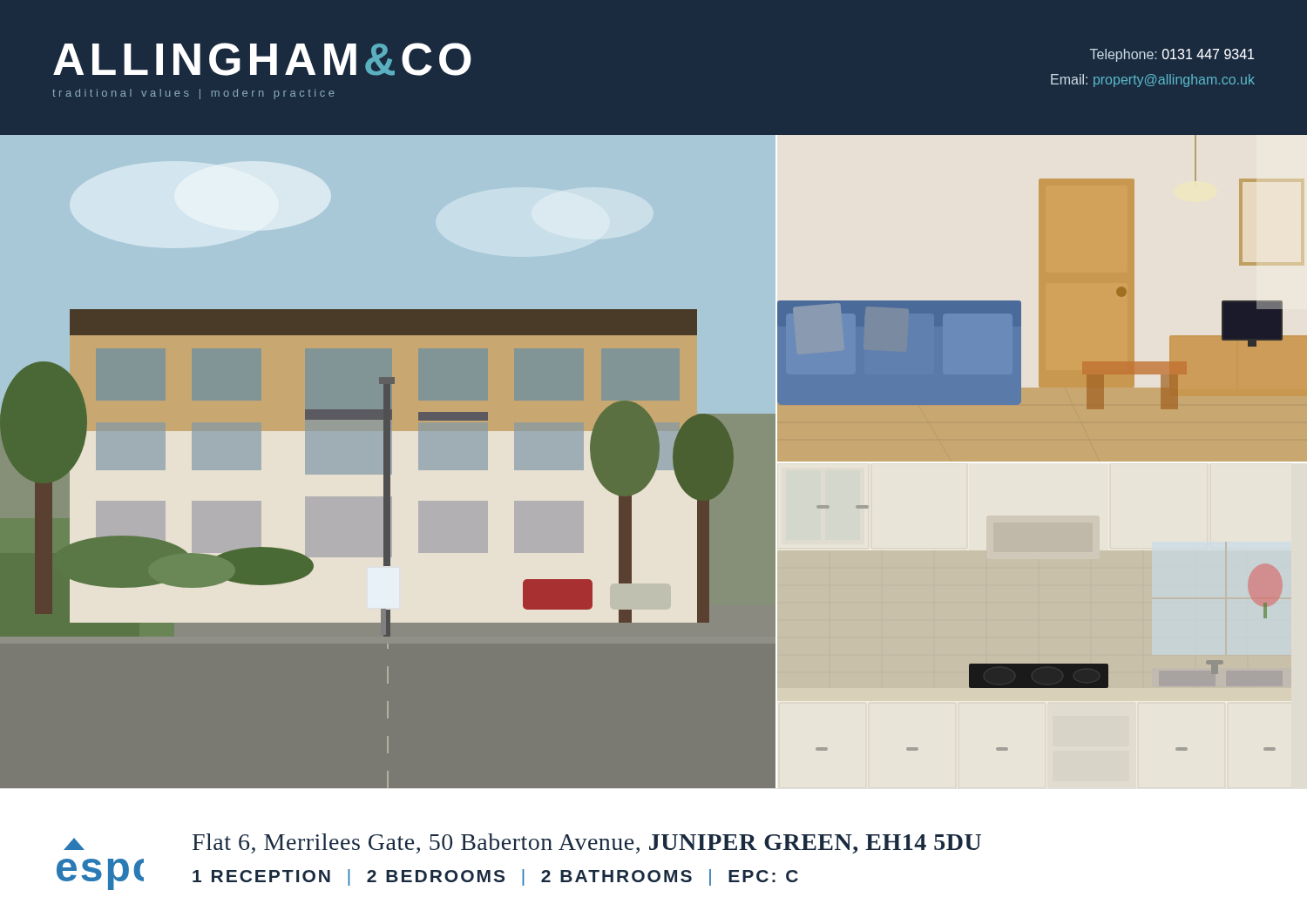Image resolution: width=1307 pixels, height=924 pixels.
Task: Select the title that reads "Flat 6, Merrilees"
Action: point(587,842)
